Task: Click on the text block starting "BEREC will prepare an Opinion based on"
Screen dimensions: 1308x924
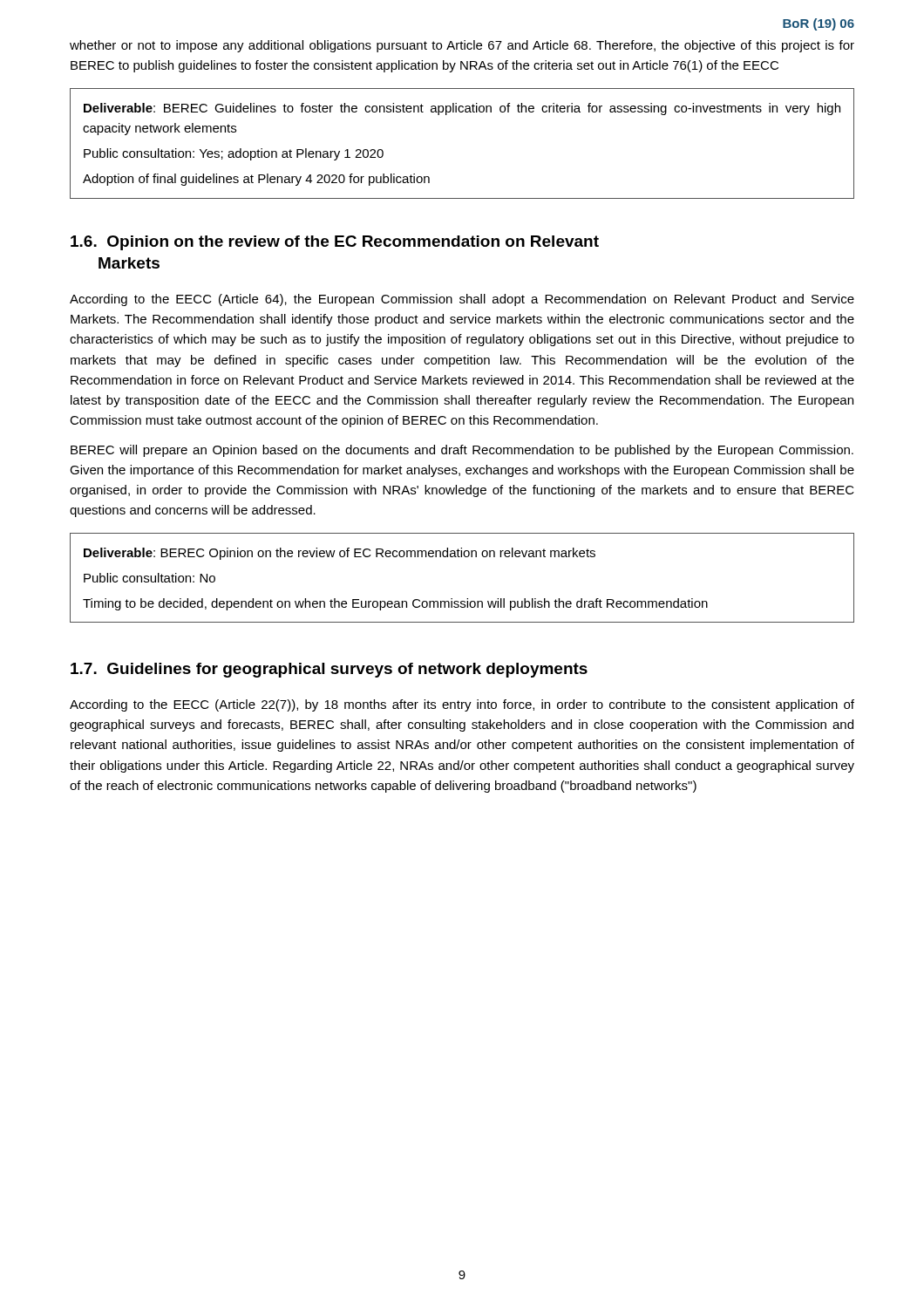Action: pos(462,480)
